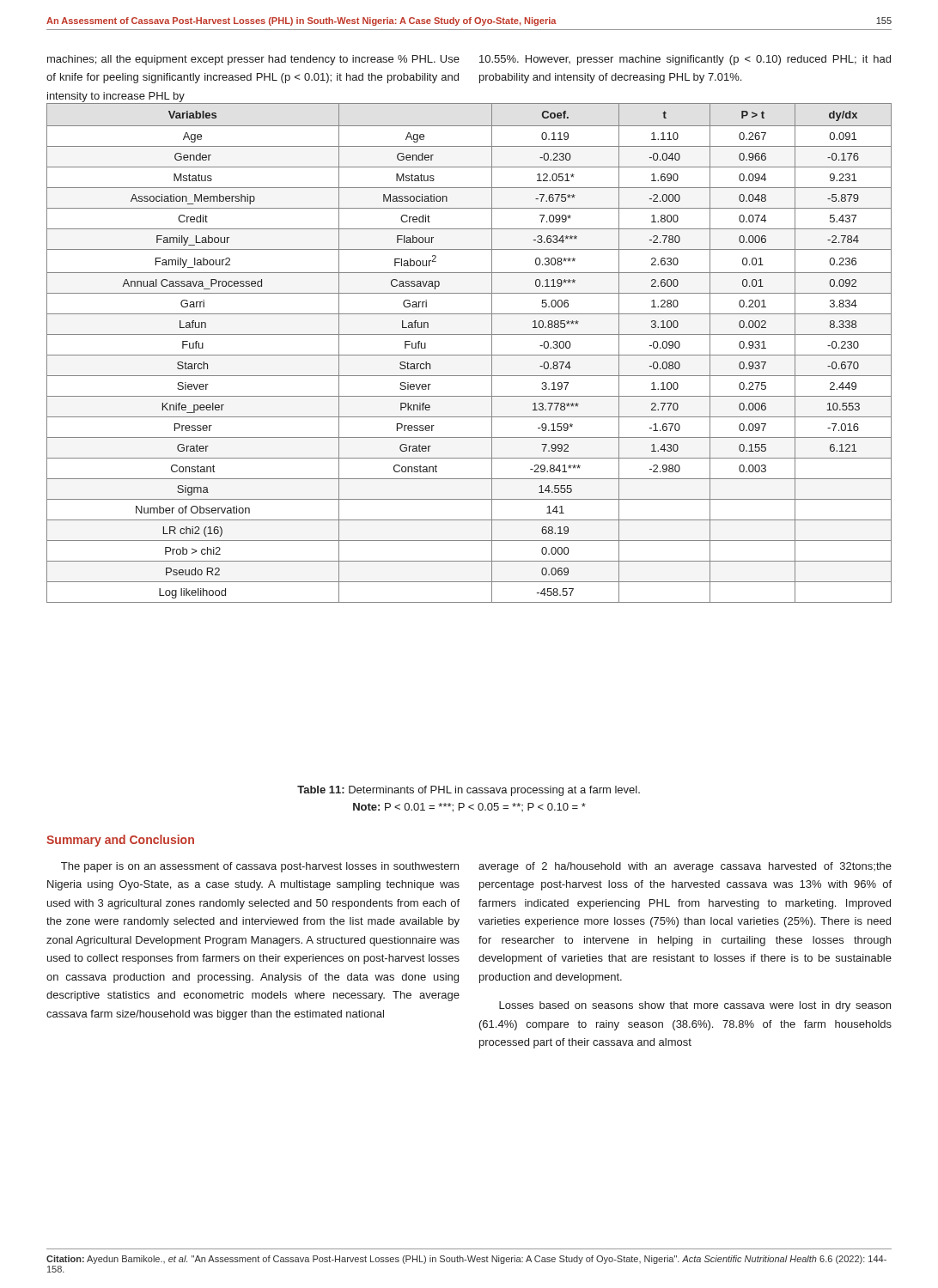This screenshot has width=938, height=1288.
Task: Find the block on this page that starts "The paper is"
Action: coord(253,940)
